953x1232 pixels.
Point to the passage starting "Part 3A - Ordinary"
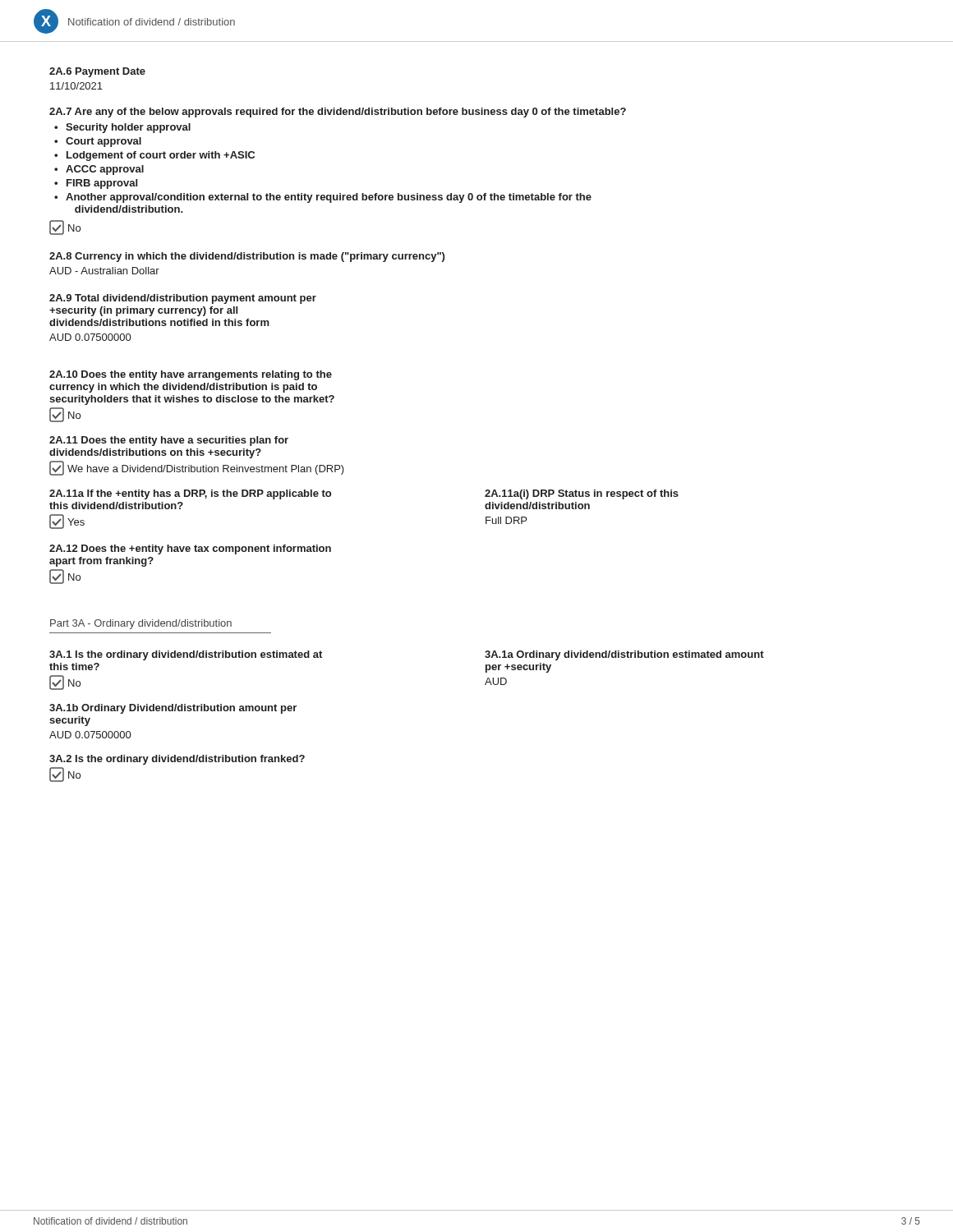pos(141,623)
